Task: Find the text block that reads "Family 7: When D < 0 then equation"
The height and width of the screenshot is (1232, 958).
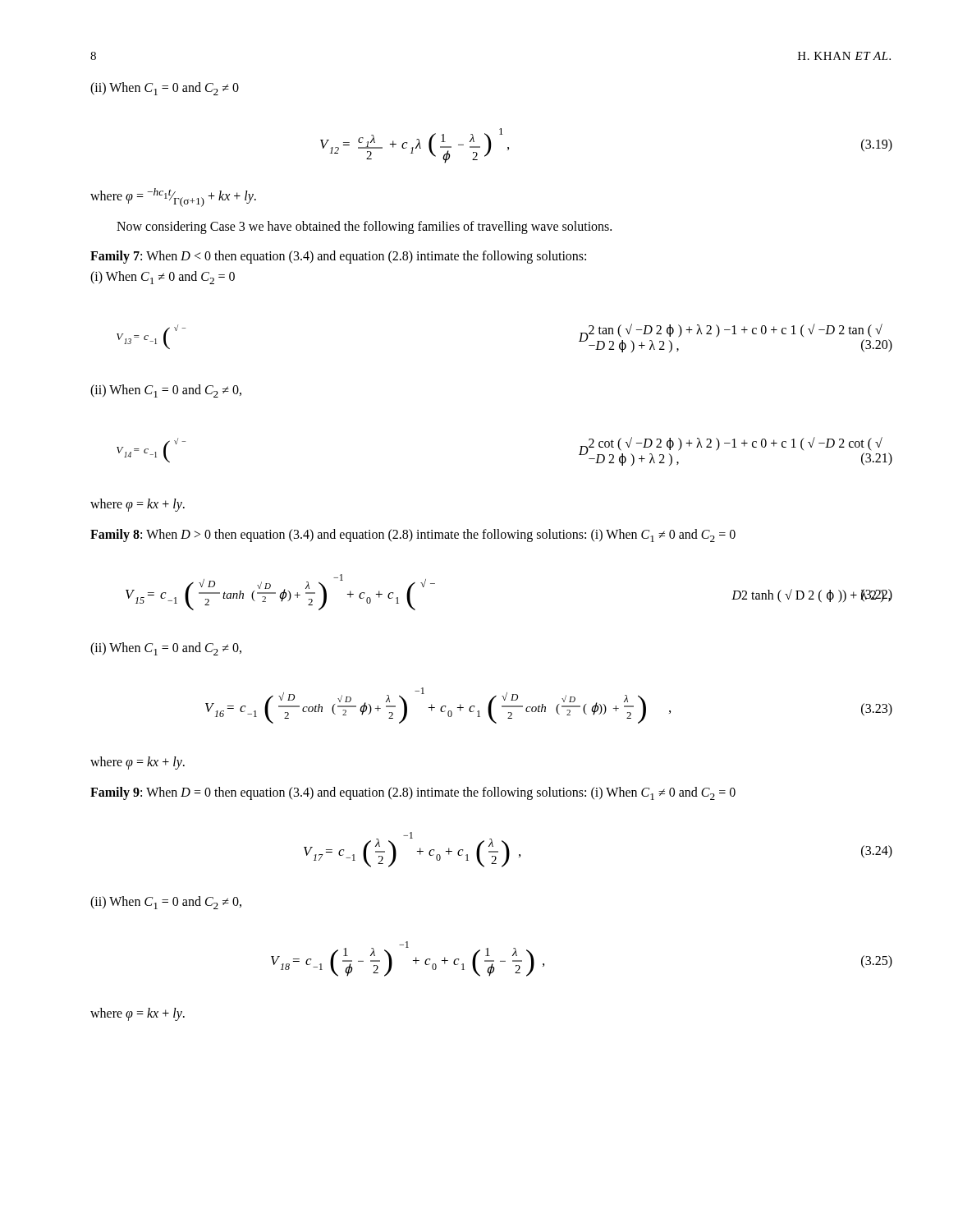Action: 339,268
